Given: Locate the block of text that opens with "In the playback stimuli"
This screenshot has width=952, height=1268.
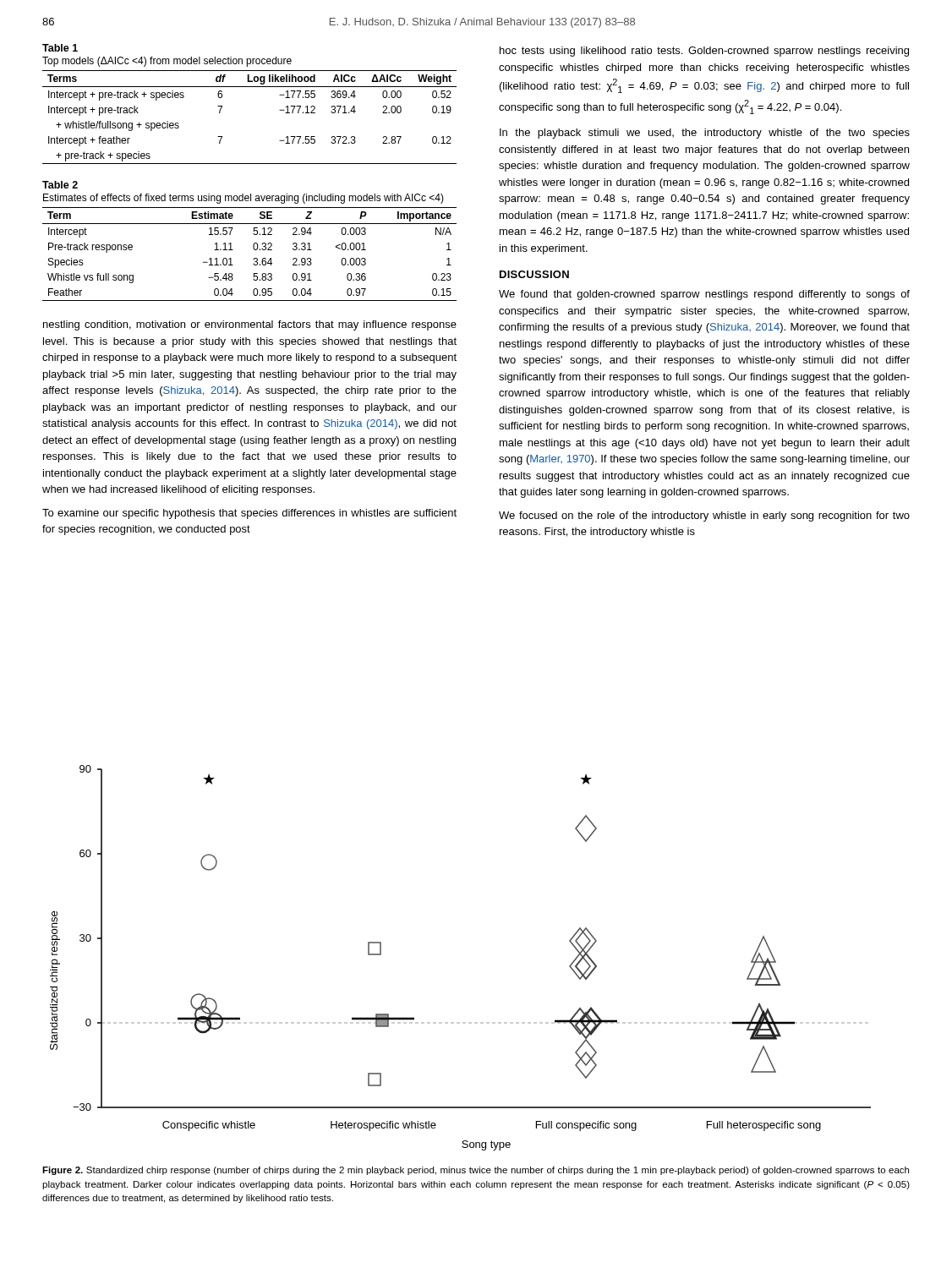Looking at the screenshot, I should coord(704,190).
